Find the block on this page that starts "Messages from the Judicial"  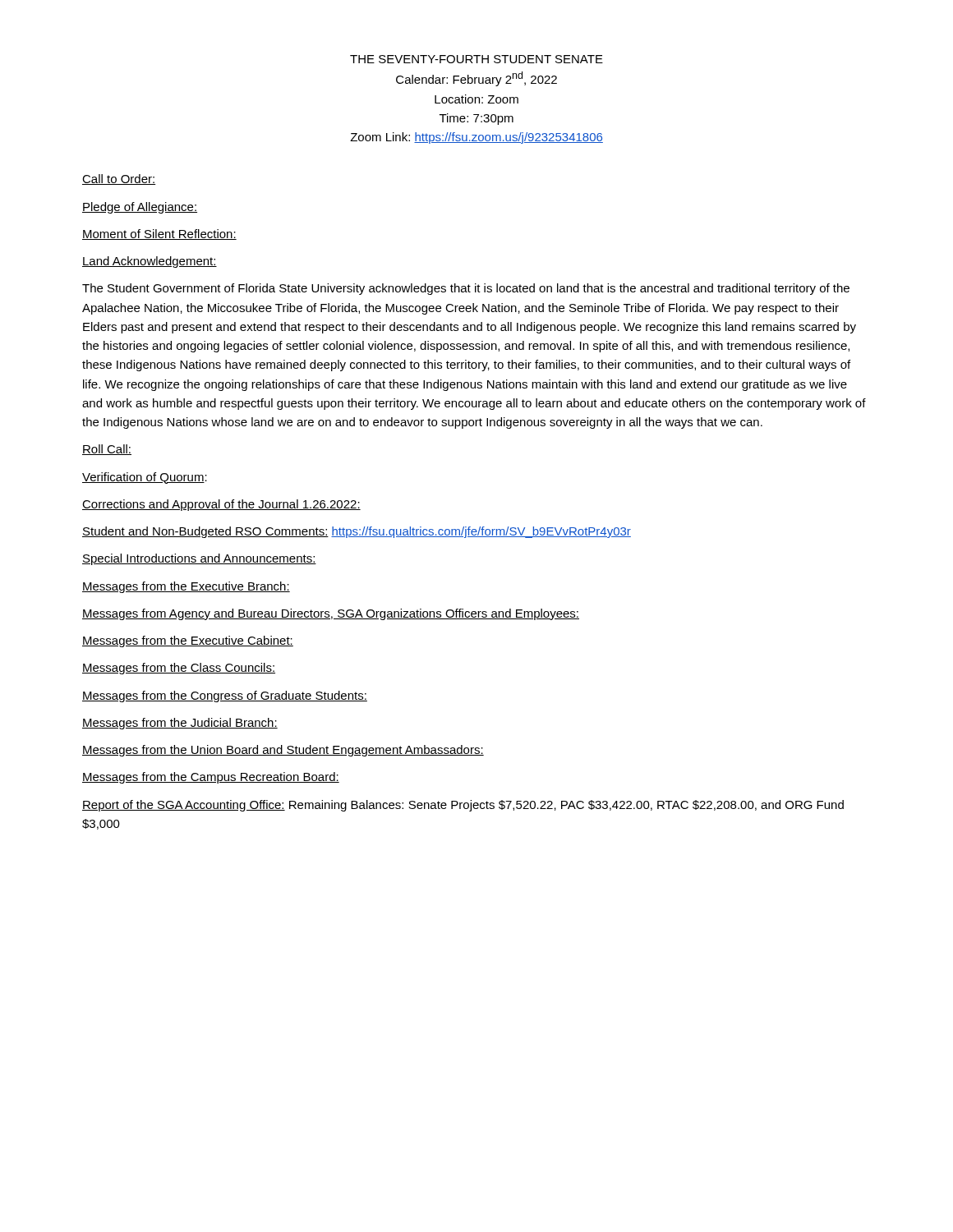tap(180, 722)
